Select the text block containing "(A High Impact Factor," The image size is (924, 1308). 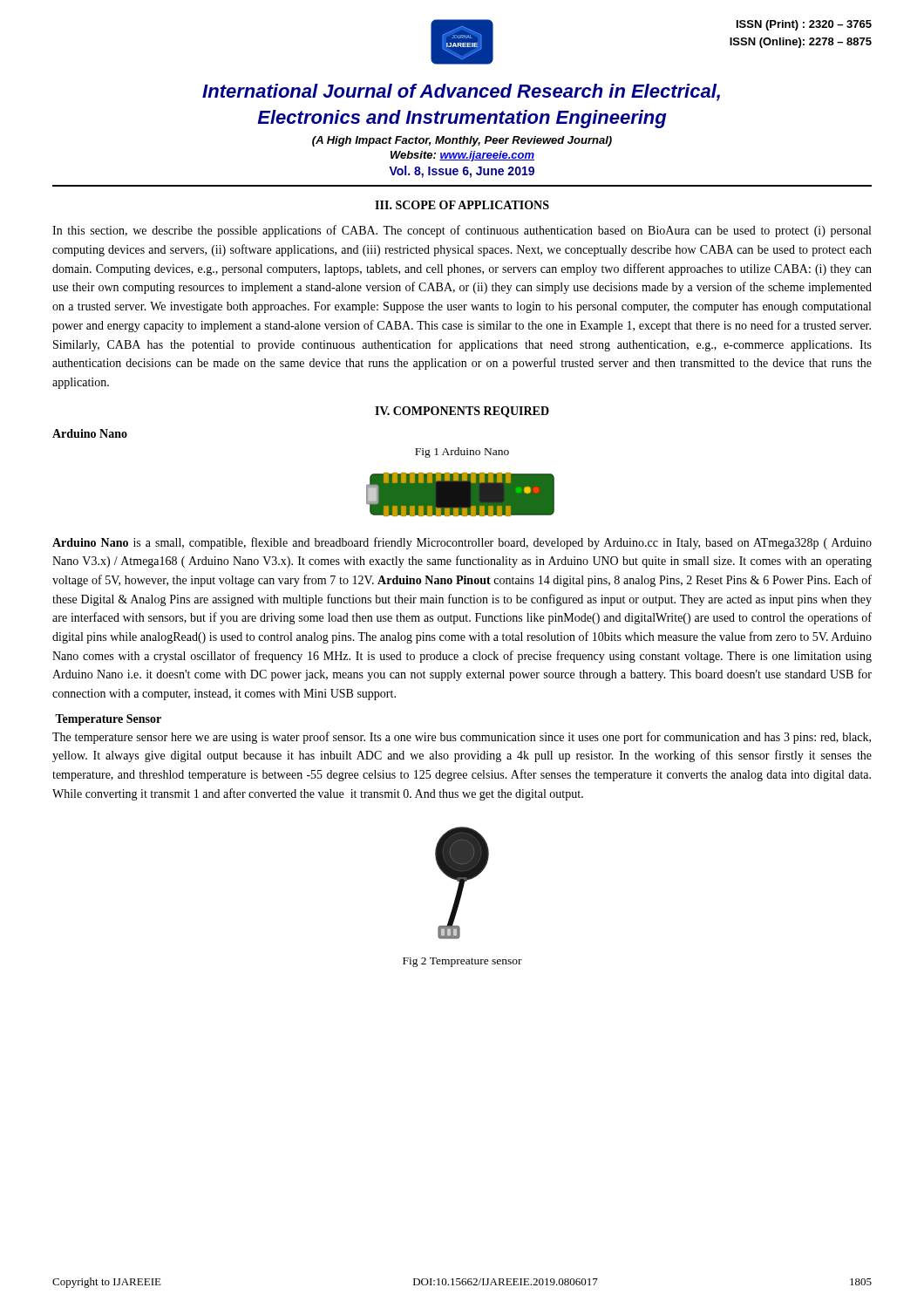tap(462, 140)
